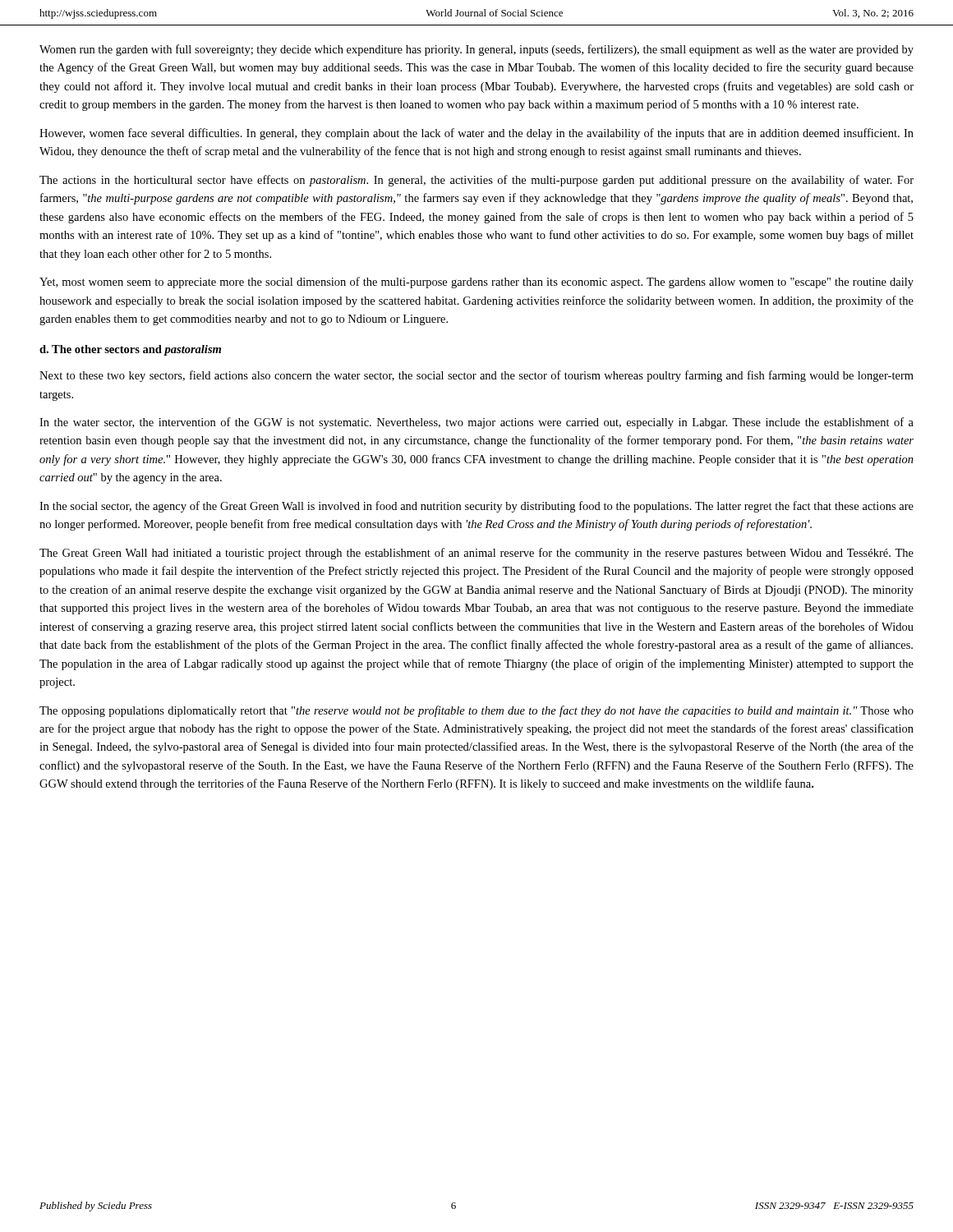The width and height of the screenshot is (953, 1232).
Task: Select the element starting "d. The other sectors and"
Action: (x=130, y=350)
